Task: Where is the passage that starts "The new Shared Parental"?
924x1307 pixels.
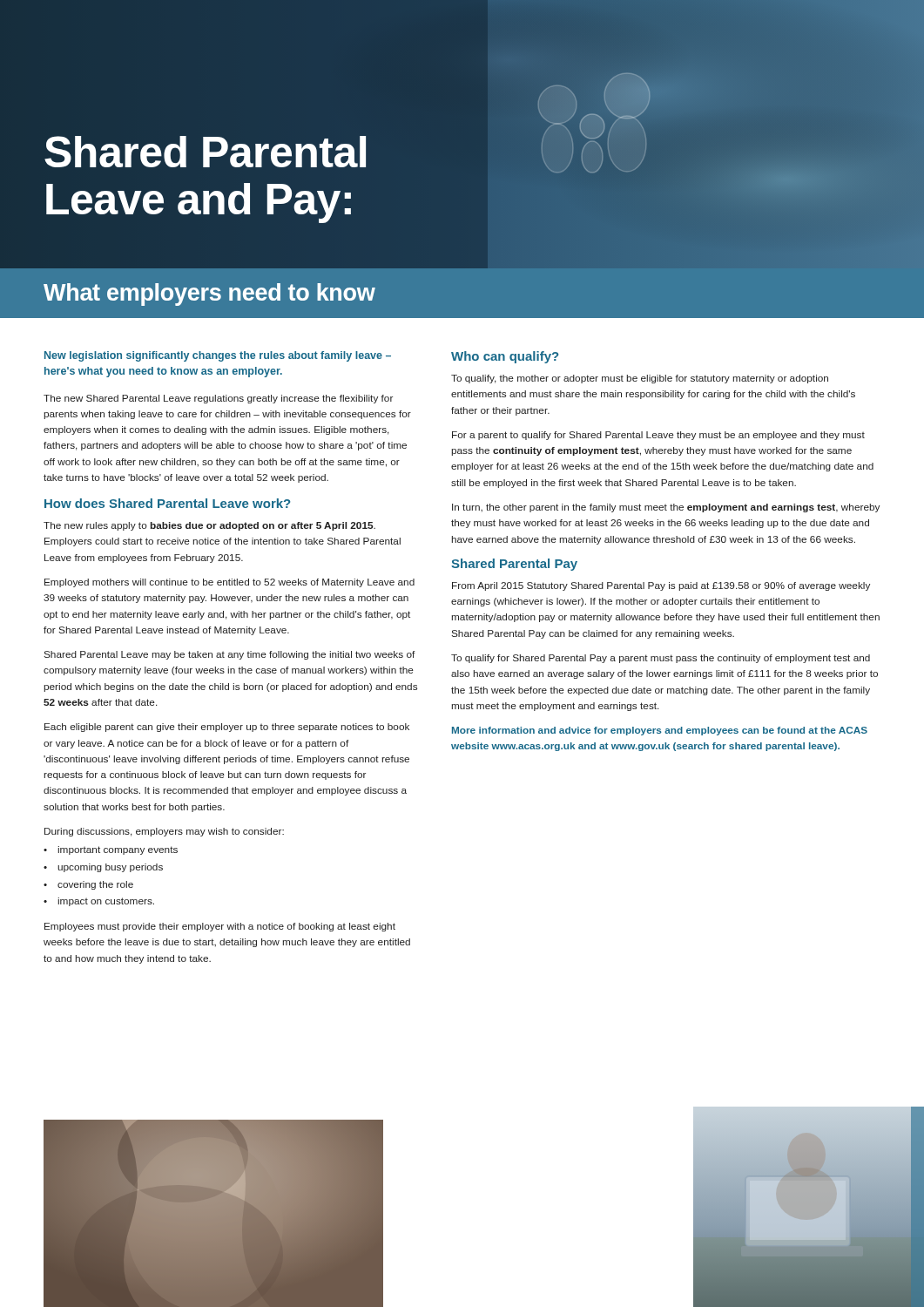Action: pos(231,438)
